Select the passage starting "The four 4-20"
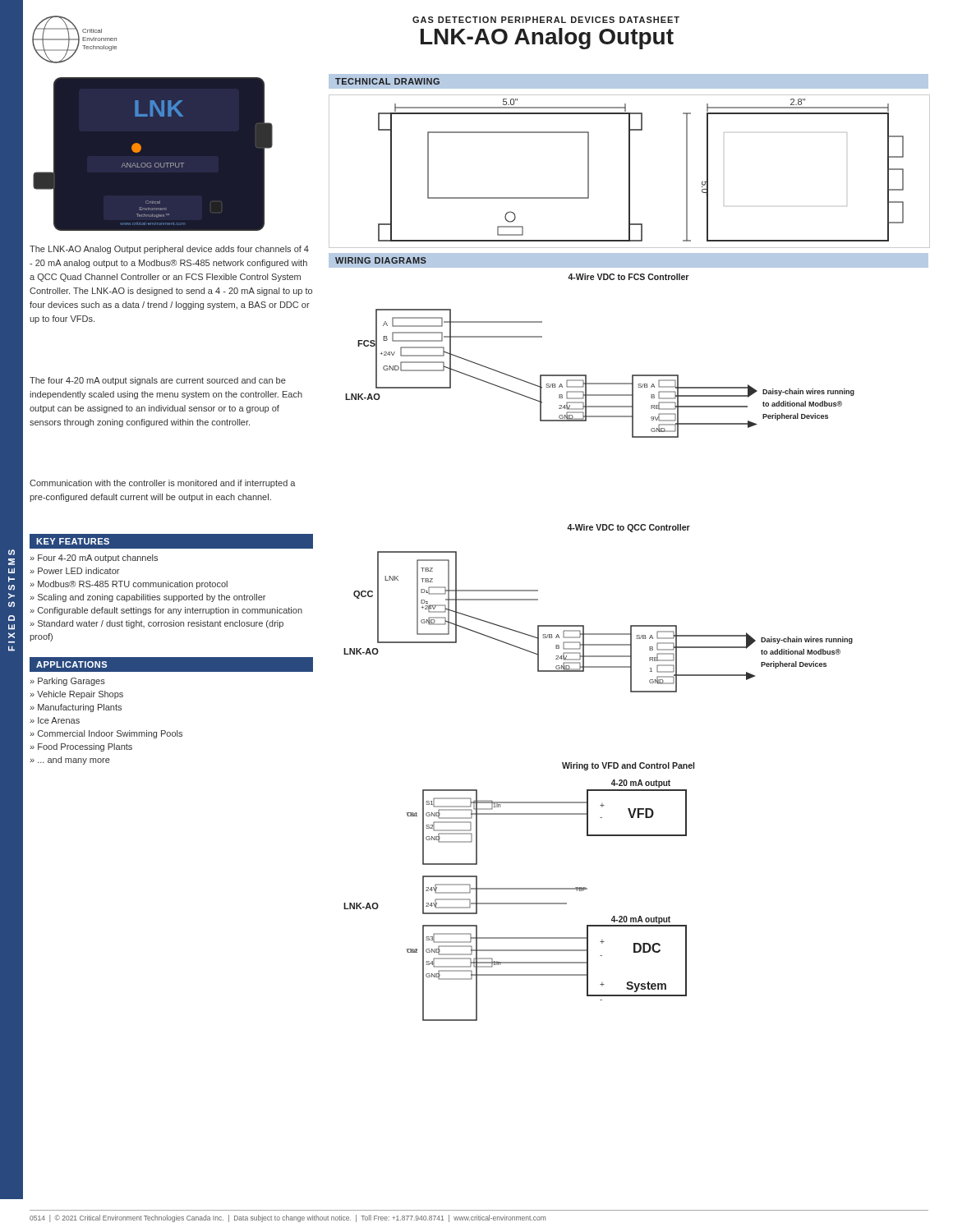 tap(166, 401)
